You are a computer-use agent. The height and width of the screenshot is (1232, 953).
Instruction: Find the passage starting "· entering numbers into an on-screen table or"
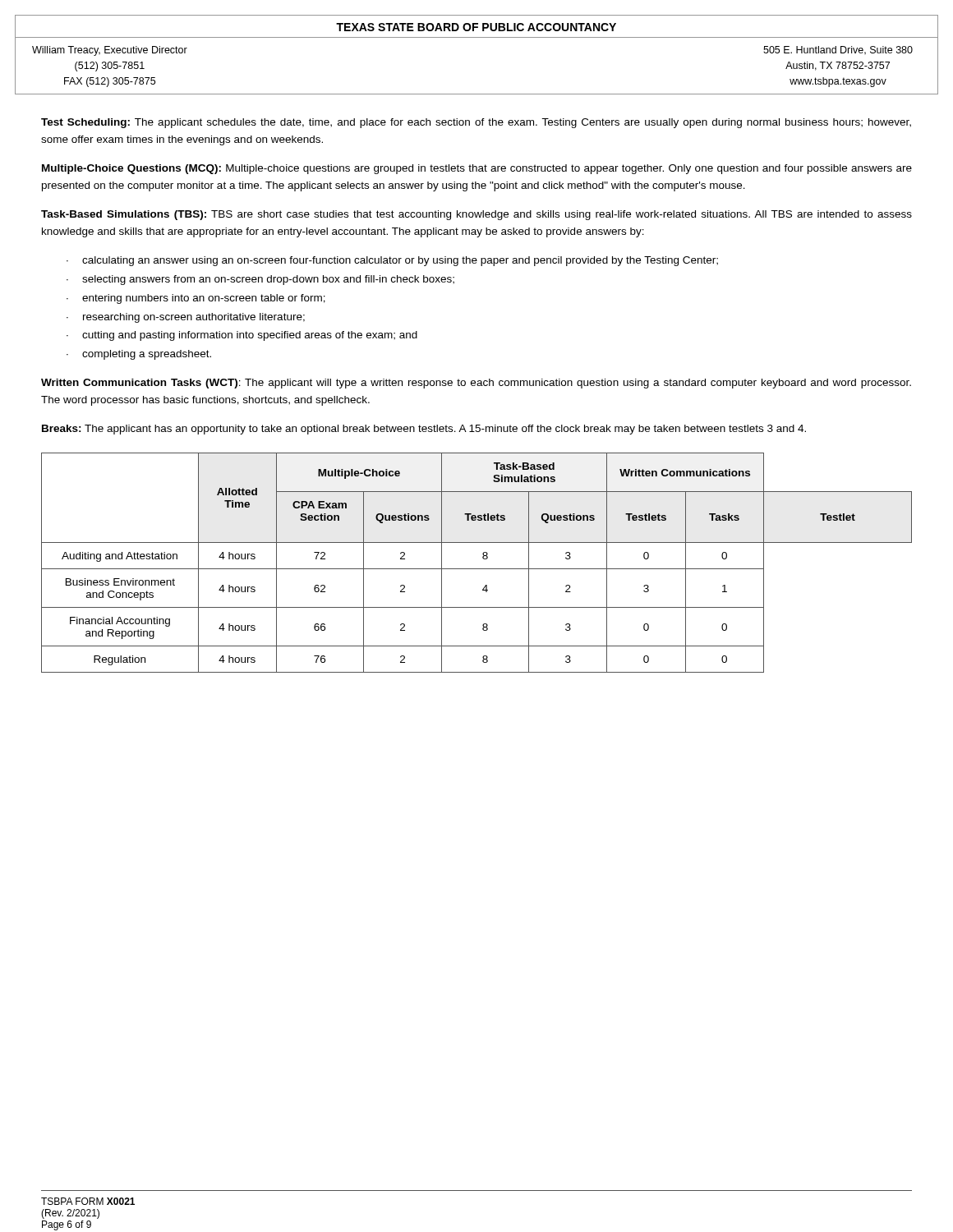tap(196, 298)
